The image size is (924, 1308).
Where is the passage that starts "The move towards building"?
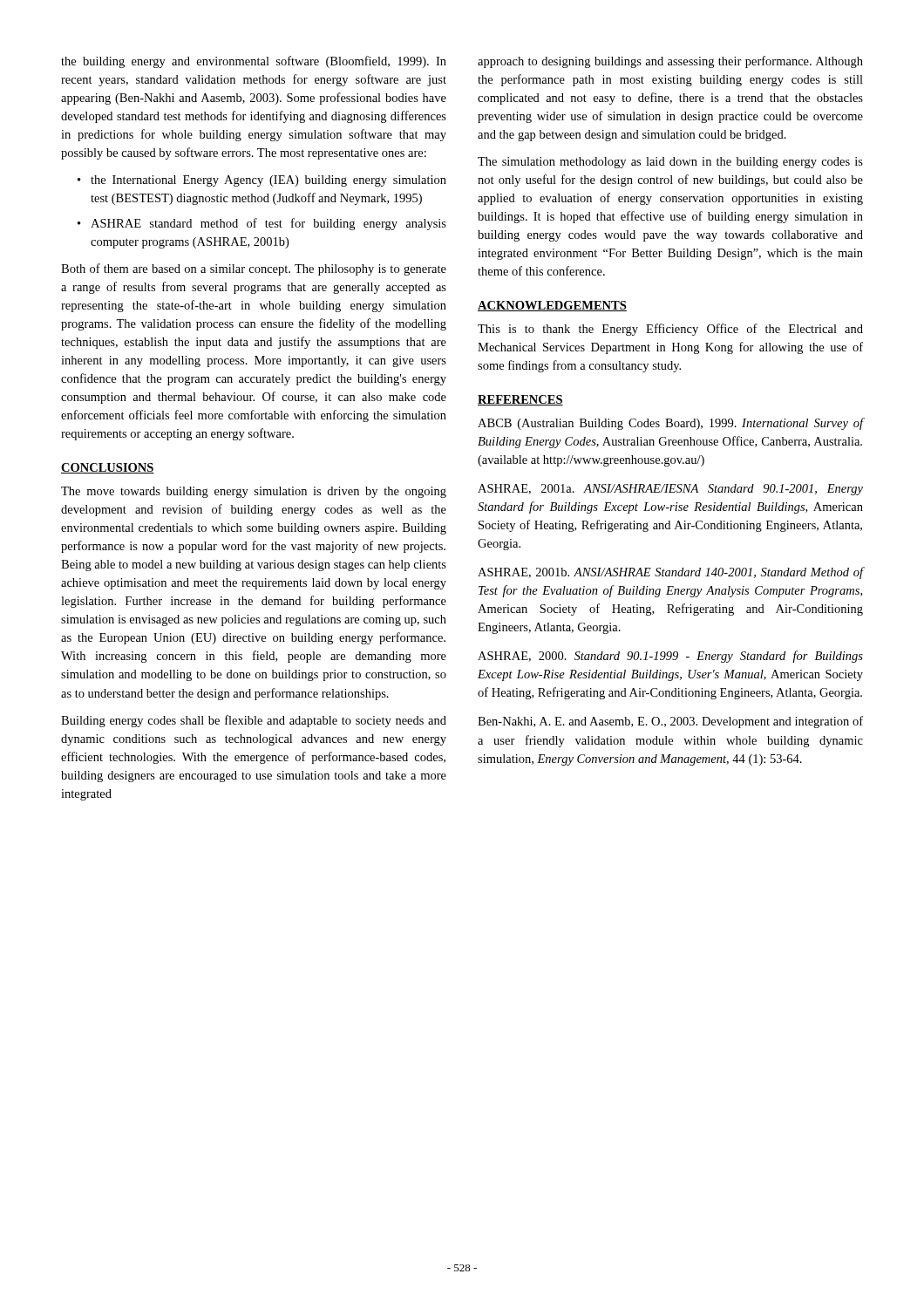pyautogui.click(x=254, y=592)
